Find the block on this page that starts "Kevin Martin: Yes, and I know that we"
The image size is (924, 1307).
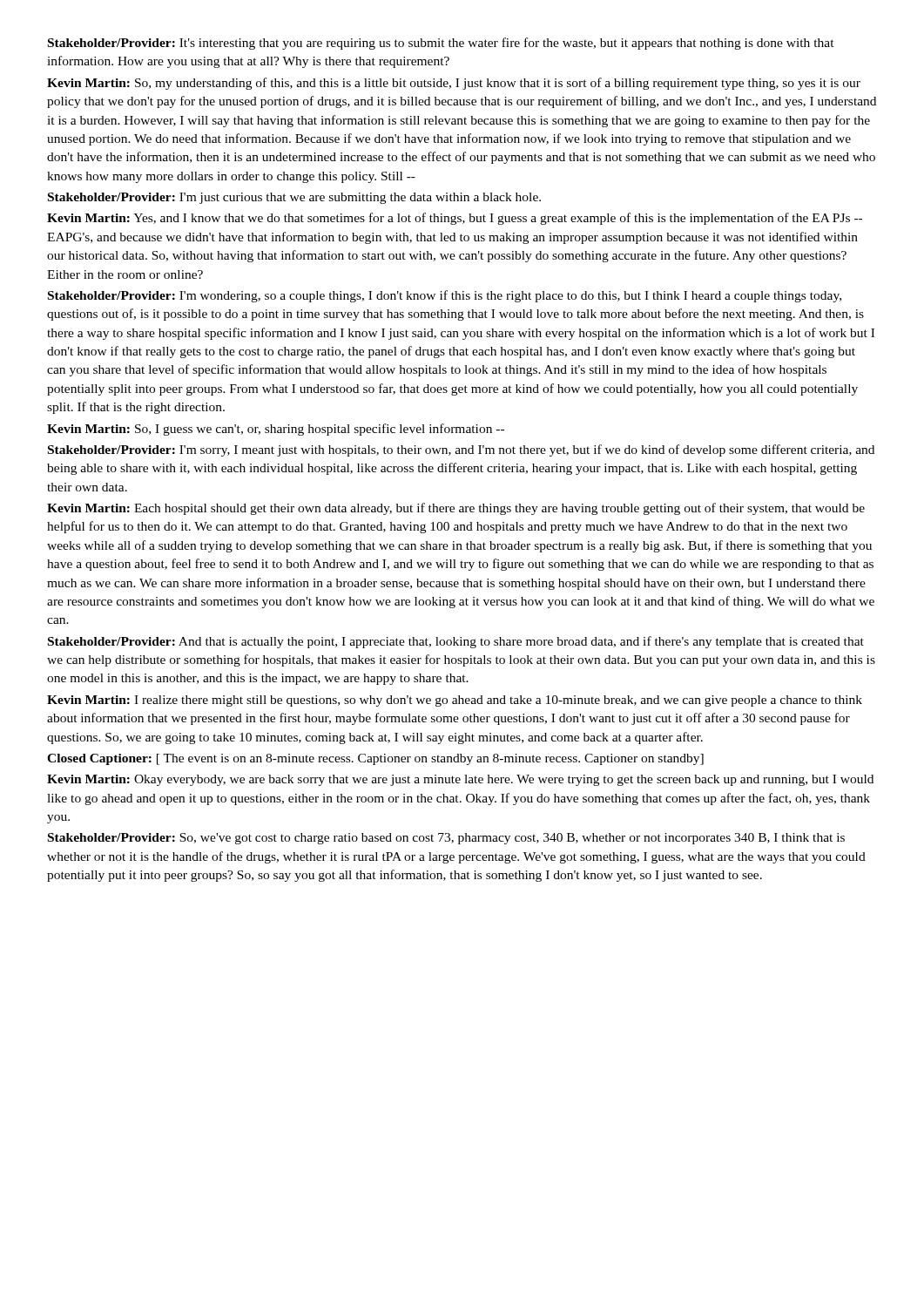coord(462,246)
